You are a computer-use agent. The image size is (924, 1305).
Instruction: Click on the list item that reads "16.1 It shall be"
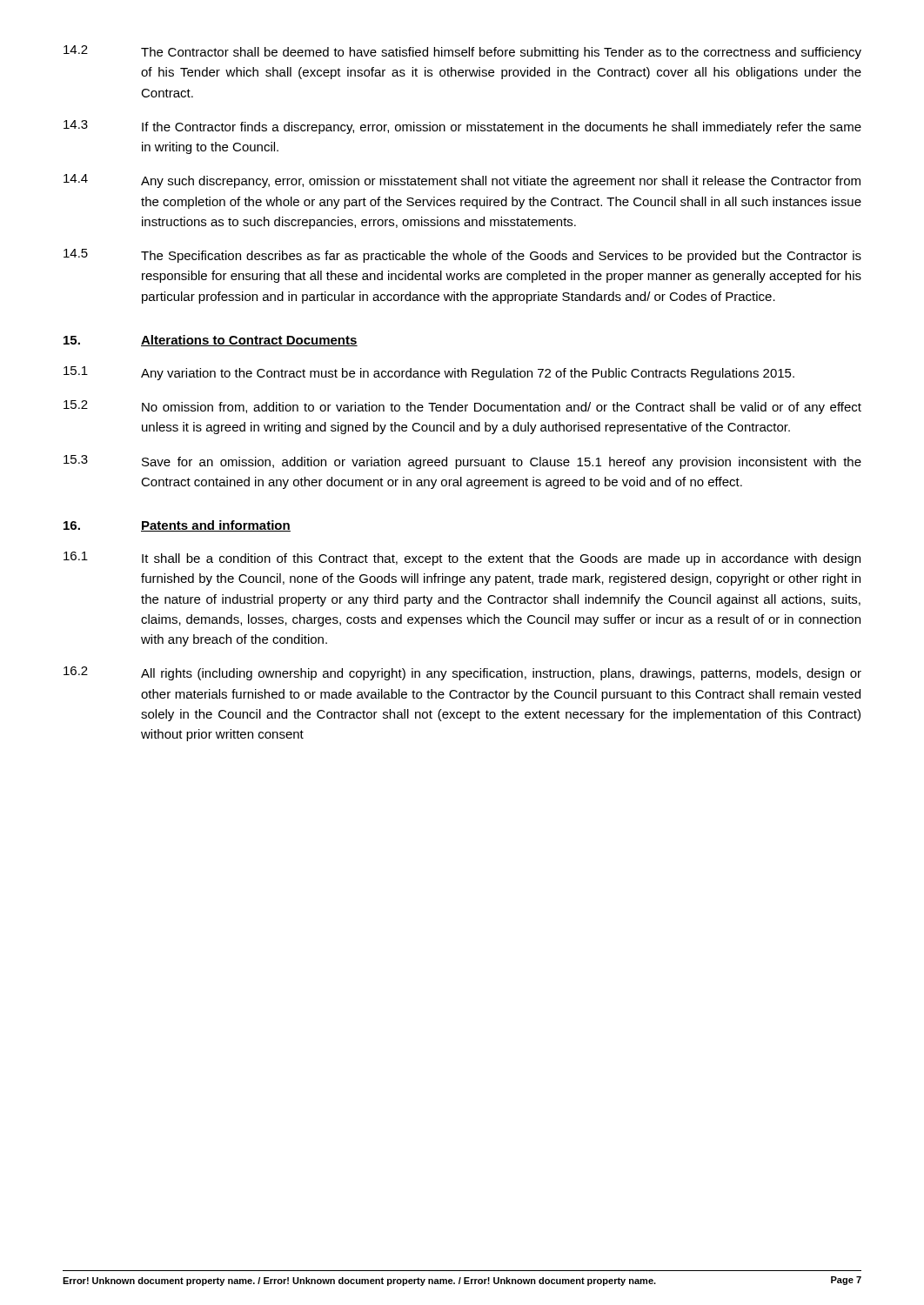[462, 599]
